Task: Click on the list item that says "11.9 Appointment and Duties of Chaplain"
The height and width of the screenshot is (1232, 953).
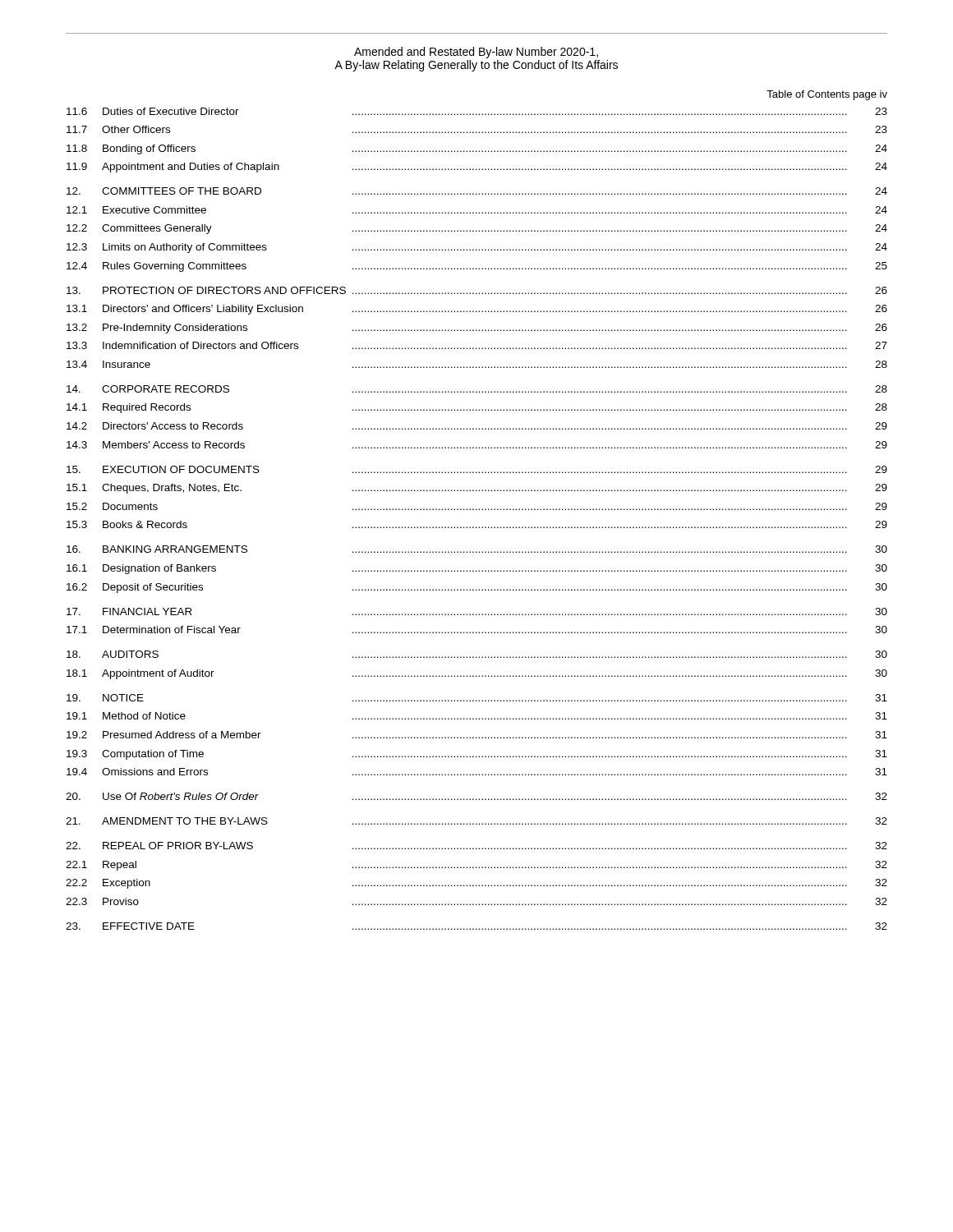Action: click(476, 167)
